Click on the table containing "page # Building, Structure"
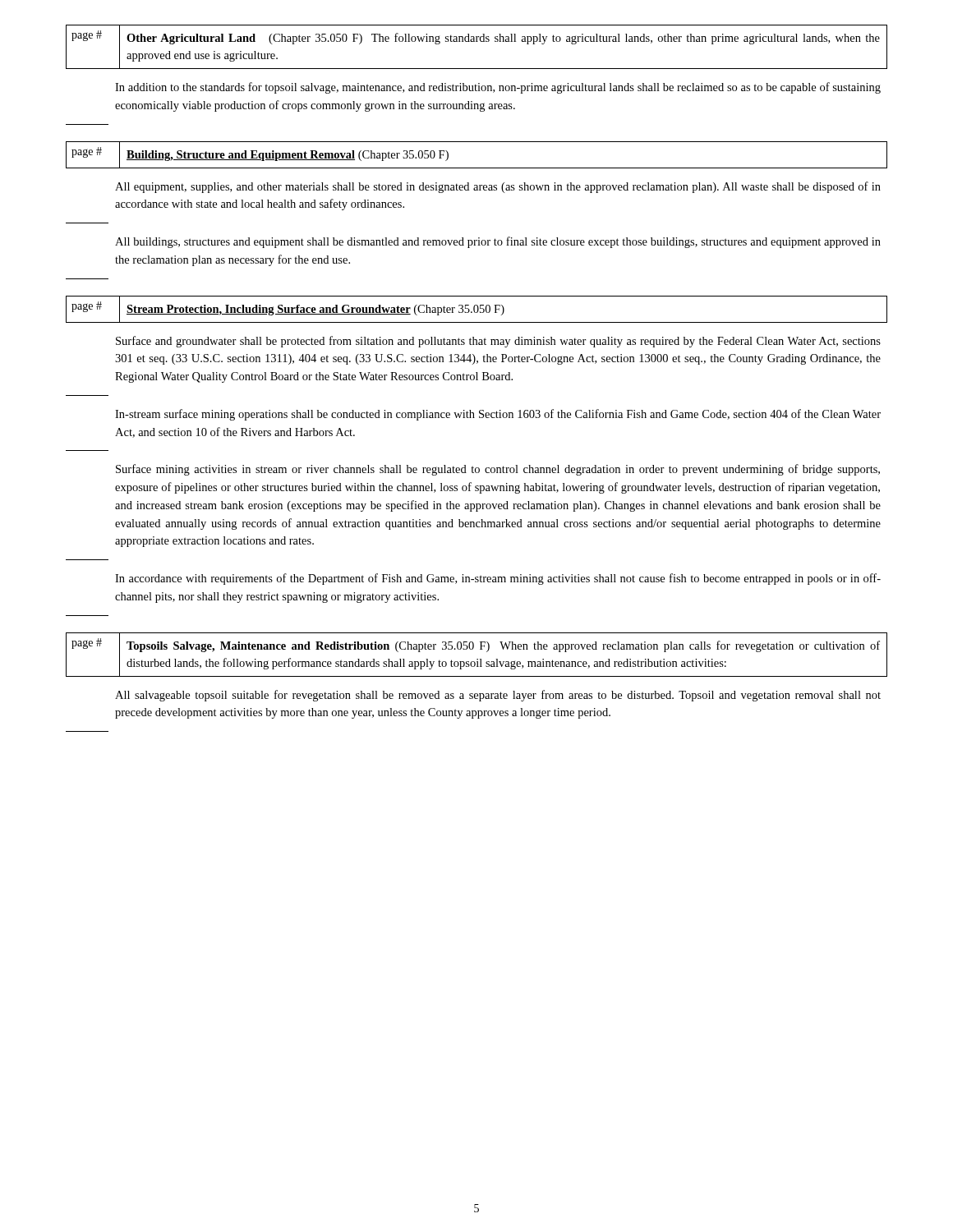 click(x=476, y=154)
